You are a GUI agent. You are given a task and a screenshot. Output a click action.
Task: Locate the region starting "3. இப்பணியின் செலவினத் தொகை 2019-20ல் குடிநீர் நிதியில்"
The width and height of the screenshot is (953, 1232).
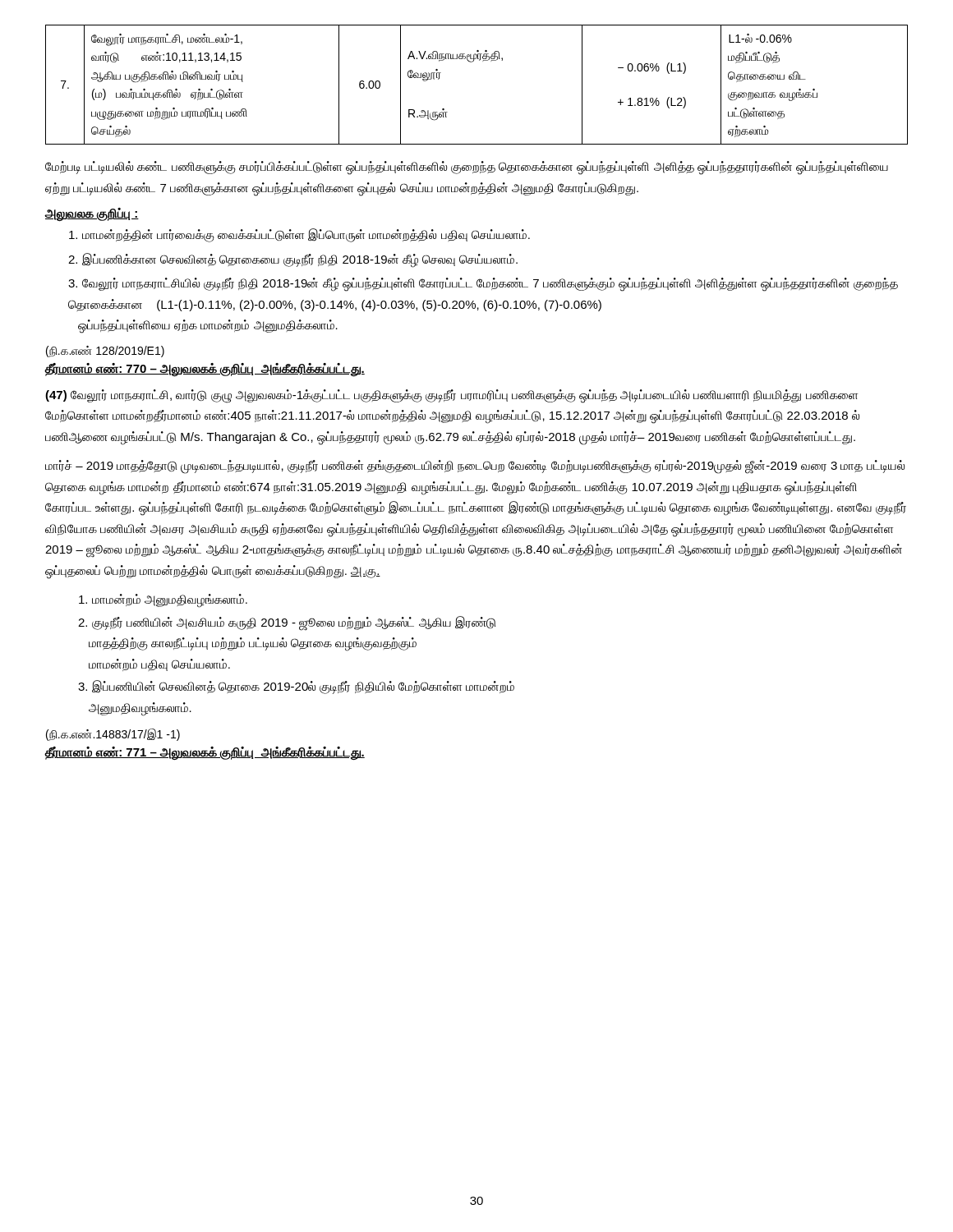tap(297, 697)
